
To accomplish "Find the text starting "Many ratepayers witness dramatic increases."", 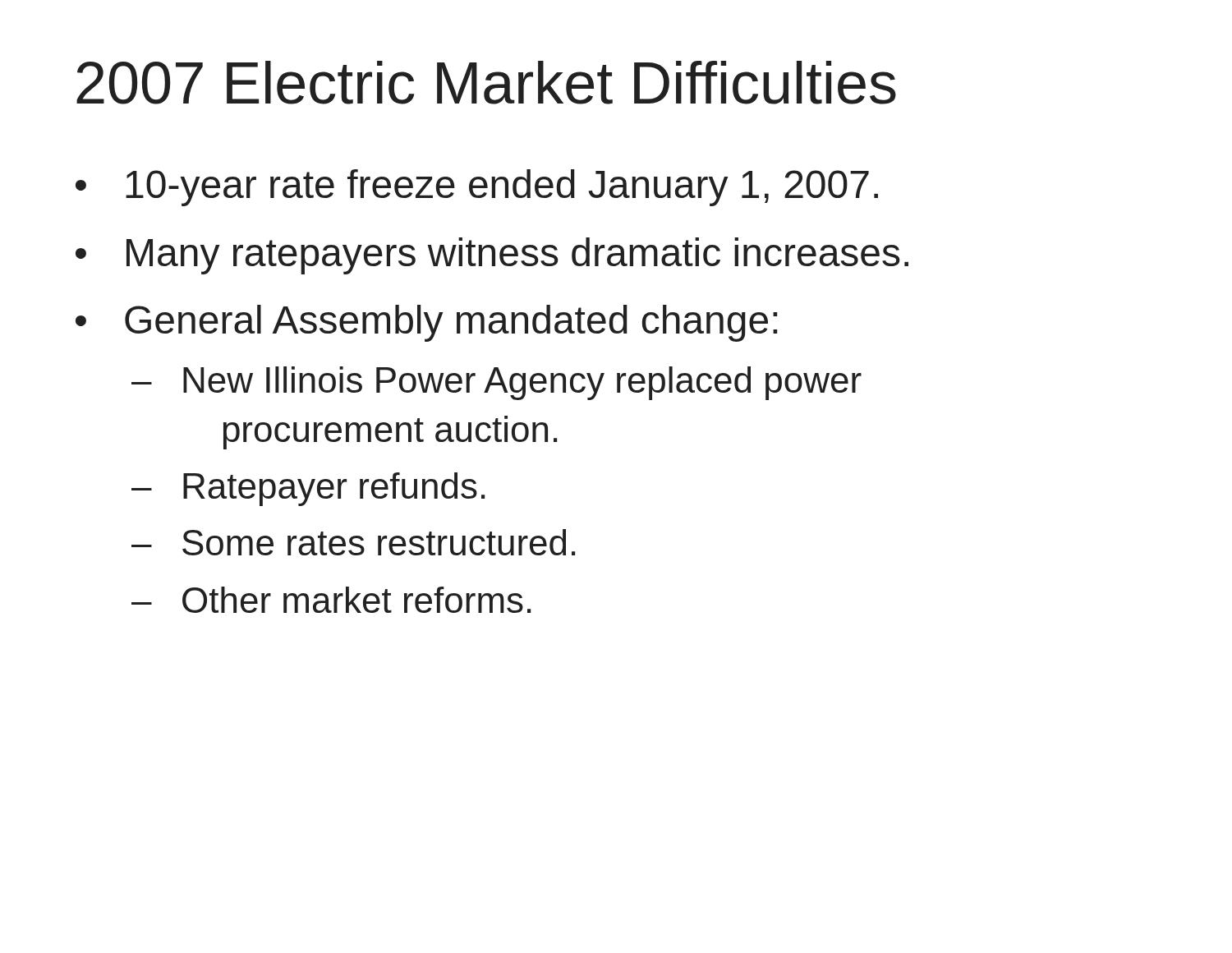I will tap(518, 252).
